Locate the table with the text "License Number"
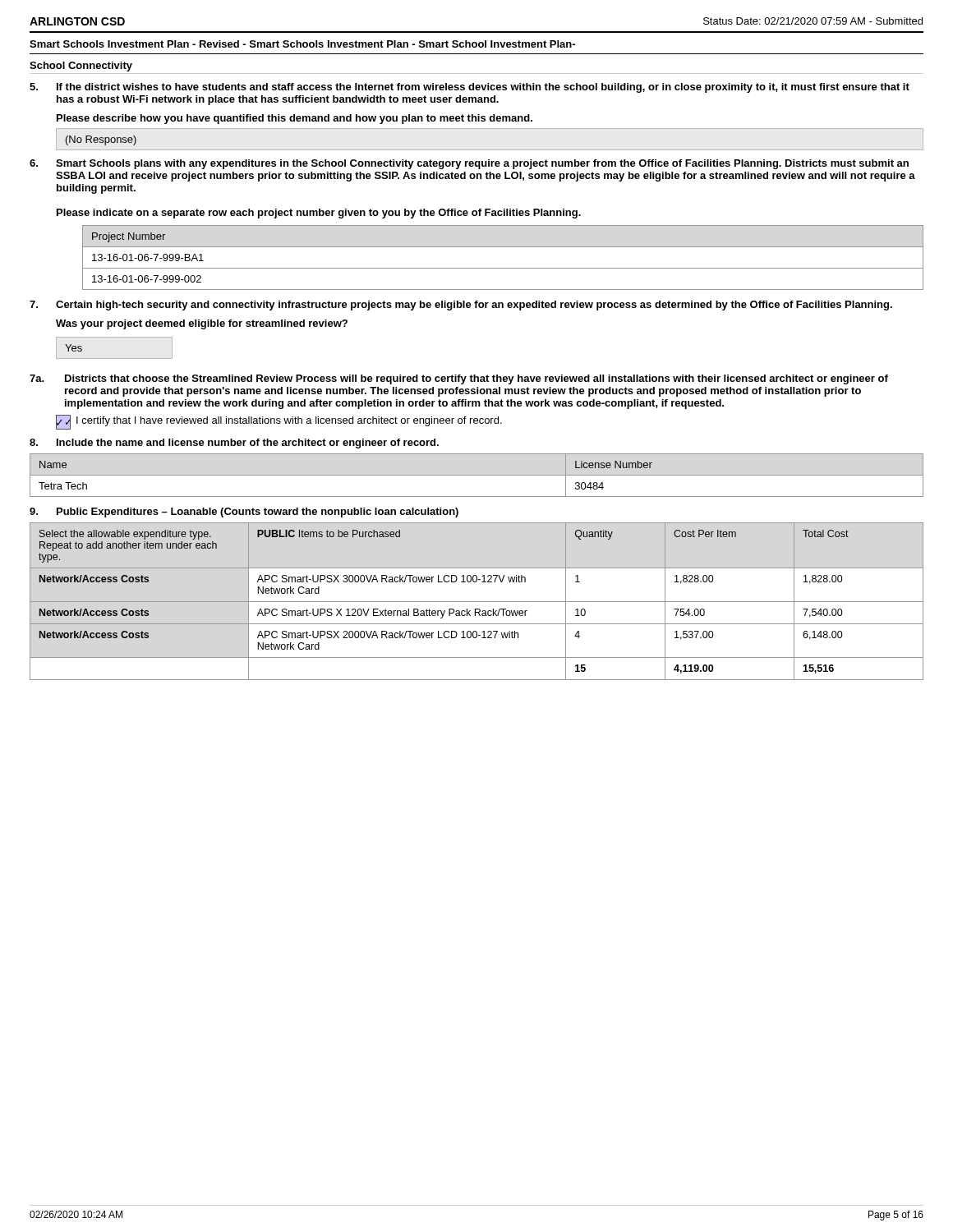The image size is (953, 1232). click(476, 475)
